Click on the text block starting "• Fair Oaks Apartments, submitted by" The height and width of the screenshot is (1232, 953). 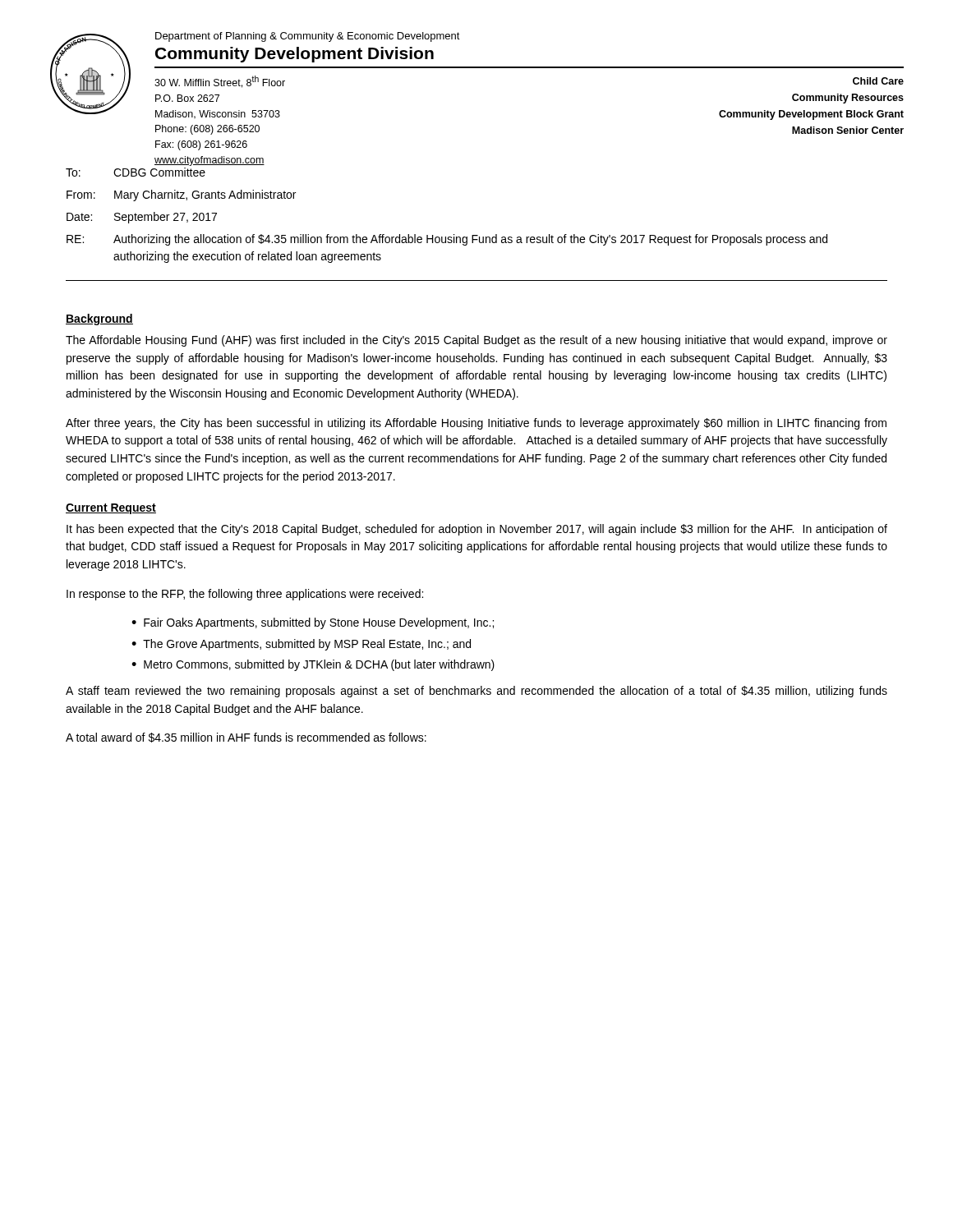(313, 623)
